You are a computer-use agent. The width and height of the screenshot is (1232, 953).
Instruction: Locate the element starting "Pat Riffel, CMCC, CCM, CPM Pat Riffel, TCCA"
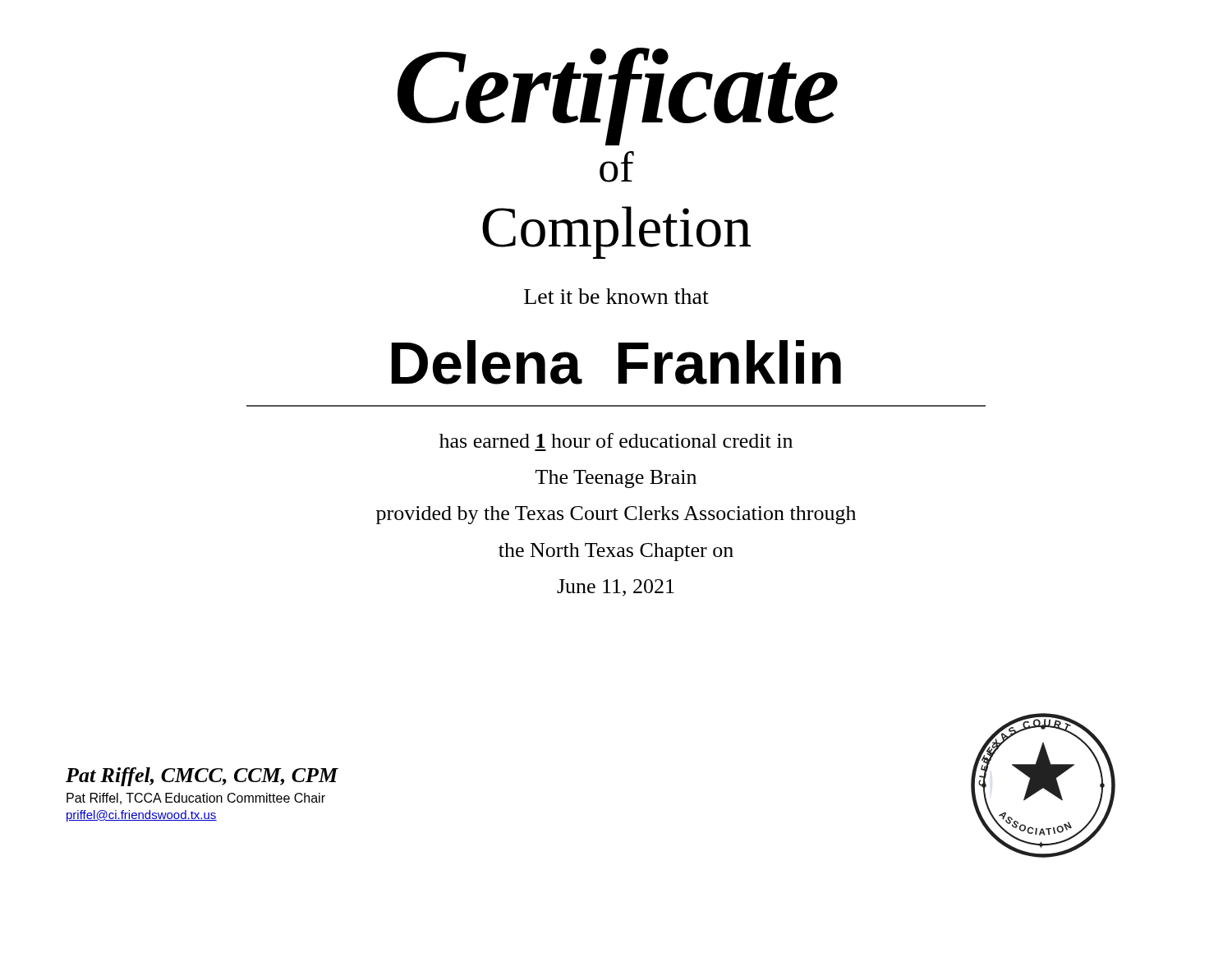point(202,792)
